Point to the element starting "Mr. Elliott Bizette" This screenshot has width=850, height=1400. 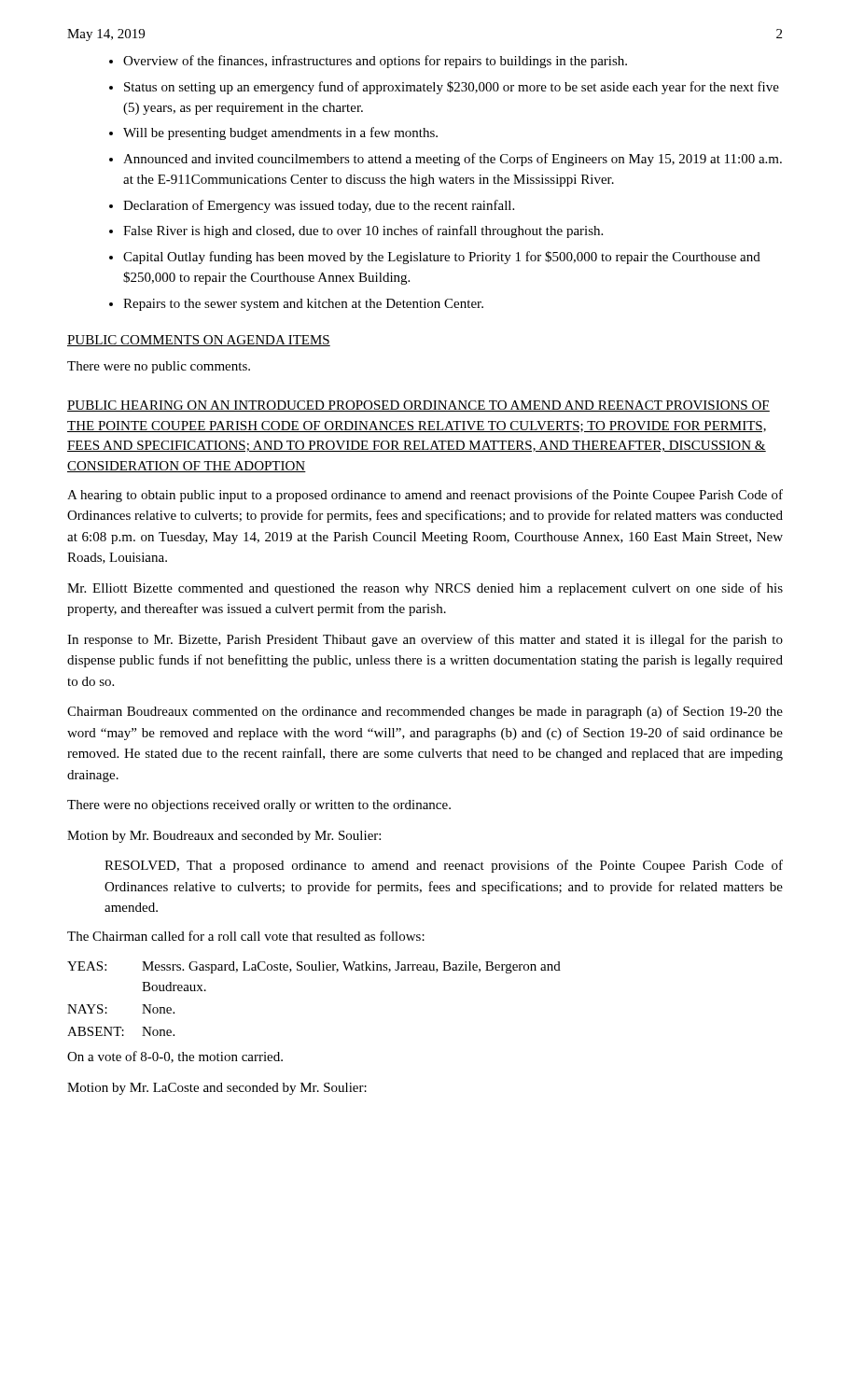(x=425, y=598)
